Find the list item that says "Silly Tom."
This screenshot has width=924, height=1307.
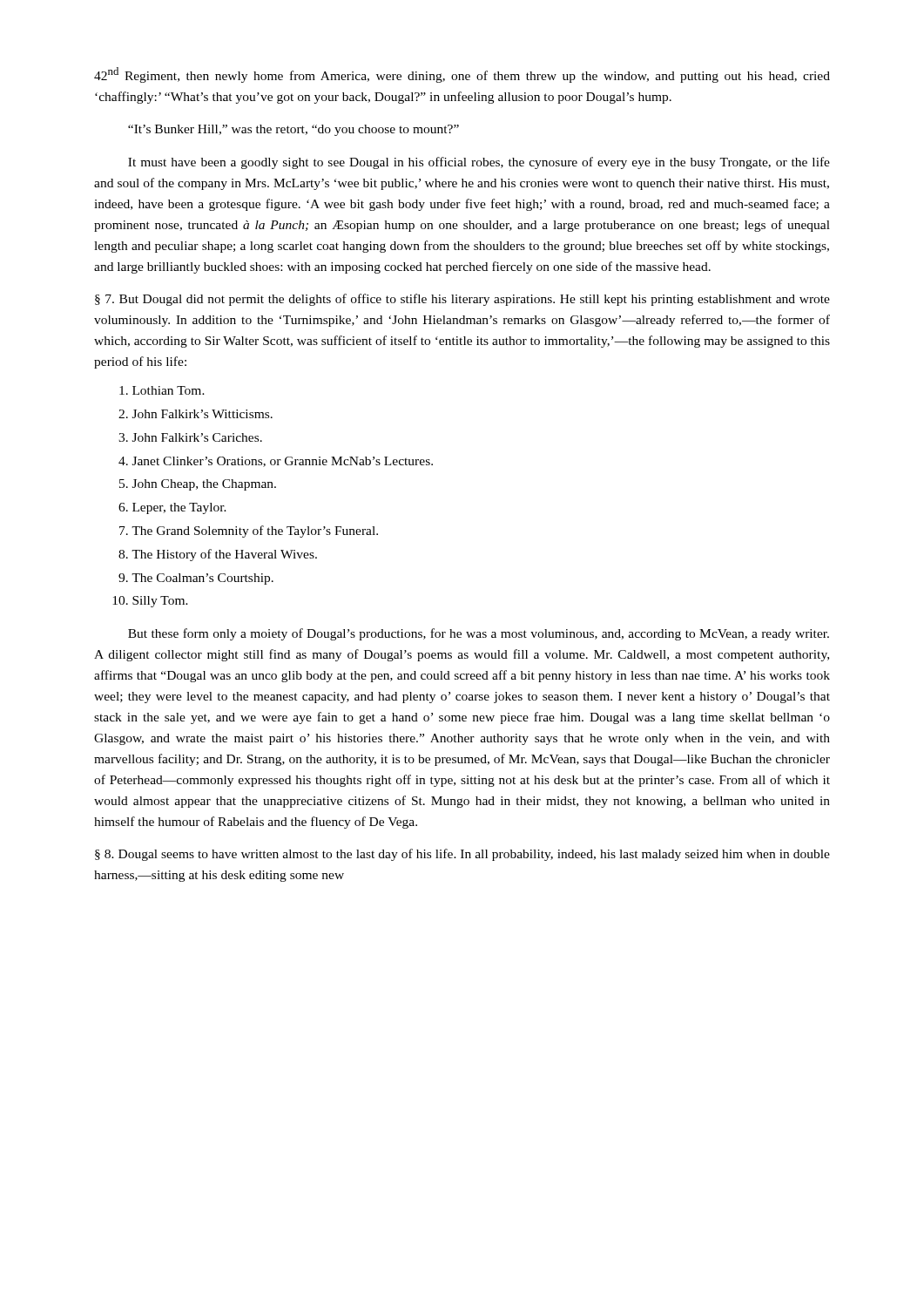coord(160,602)
